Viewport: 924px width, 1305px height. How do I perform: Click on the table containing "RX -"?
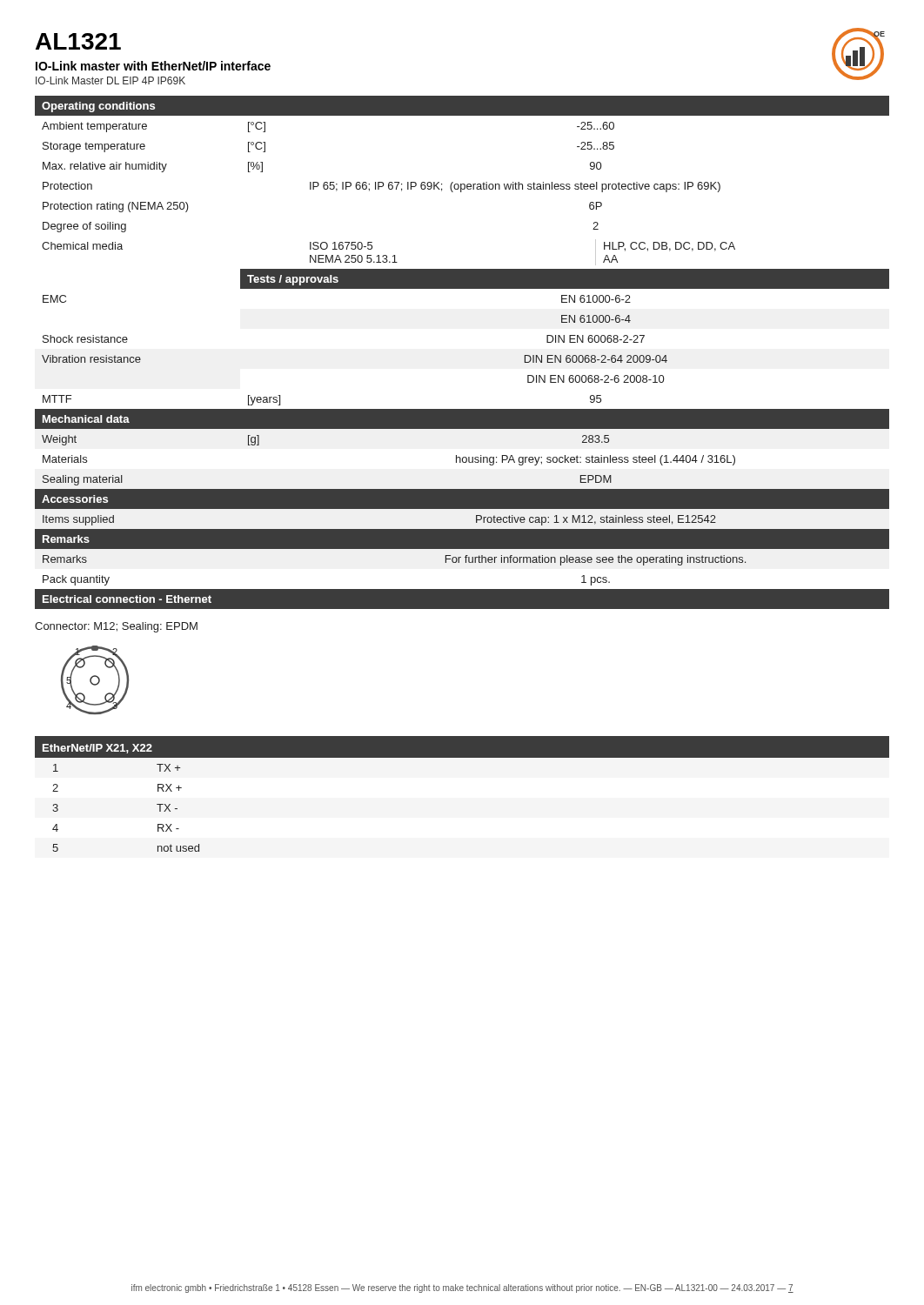click(x=462, y=797)
